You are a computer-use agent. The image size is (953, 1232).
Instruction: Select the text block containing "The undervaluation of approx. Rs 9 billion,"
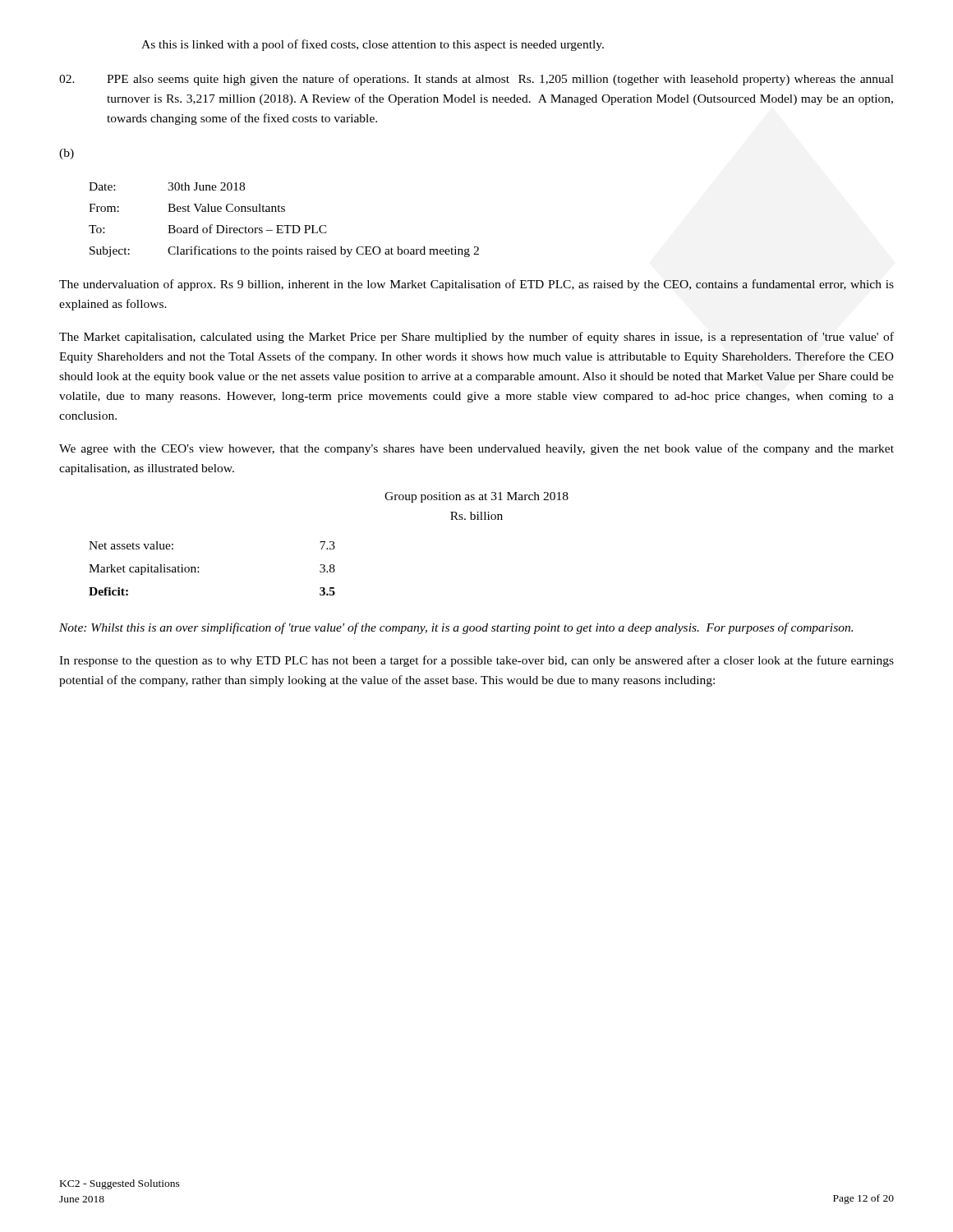(x=476, y=294)
